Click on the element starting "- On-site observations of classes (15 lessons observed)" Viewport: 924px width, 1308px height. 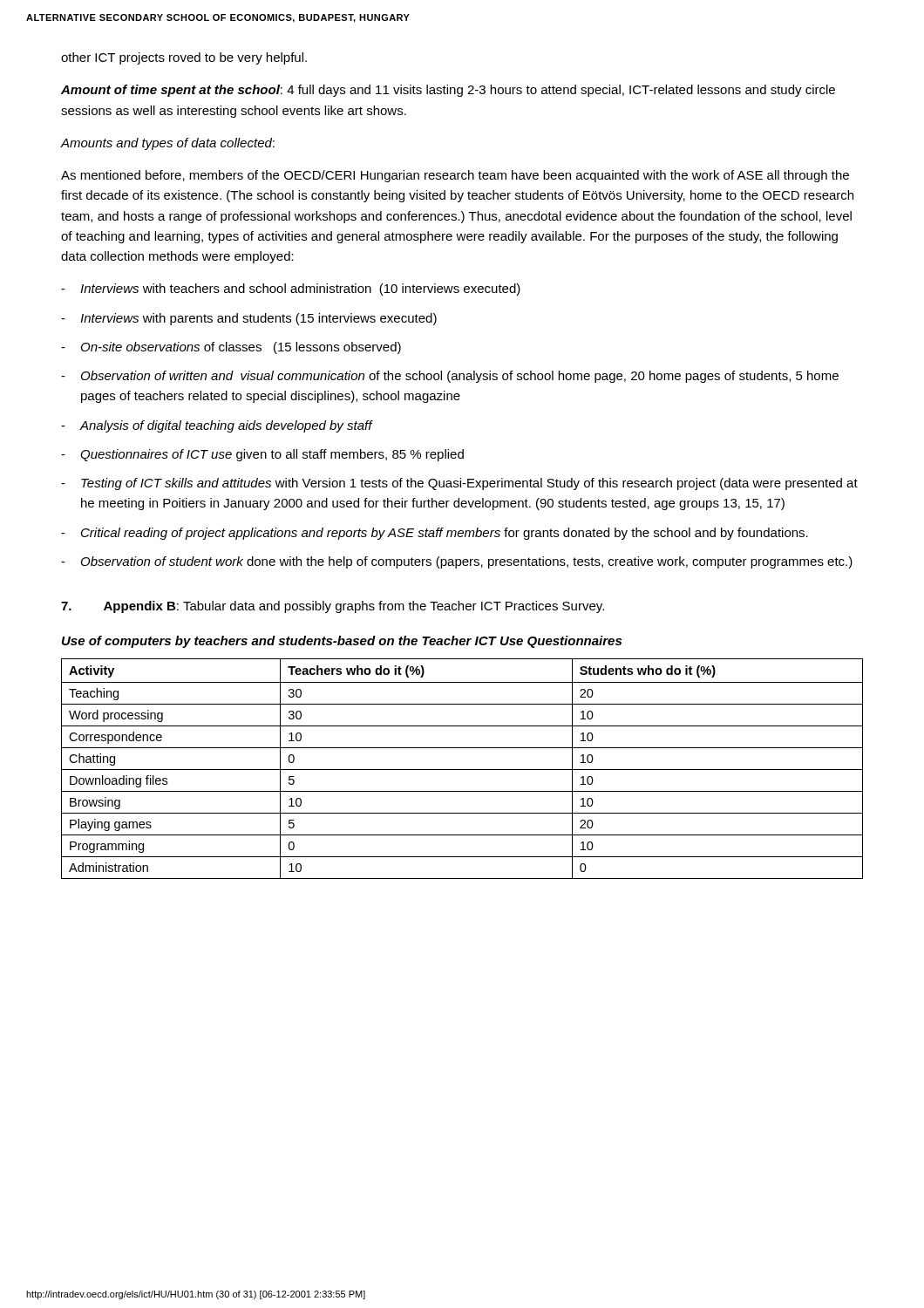click(x=231, y=347)
